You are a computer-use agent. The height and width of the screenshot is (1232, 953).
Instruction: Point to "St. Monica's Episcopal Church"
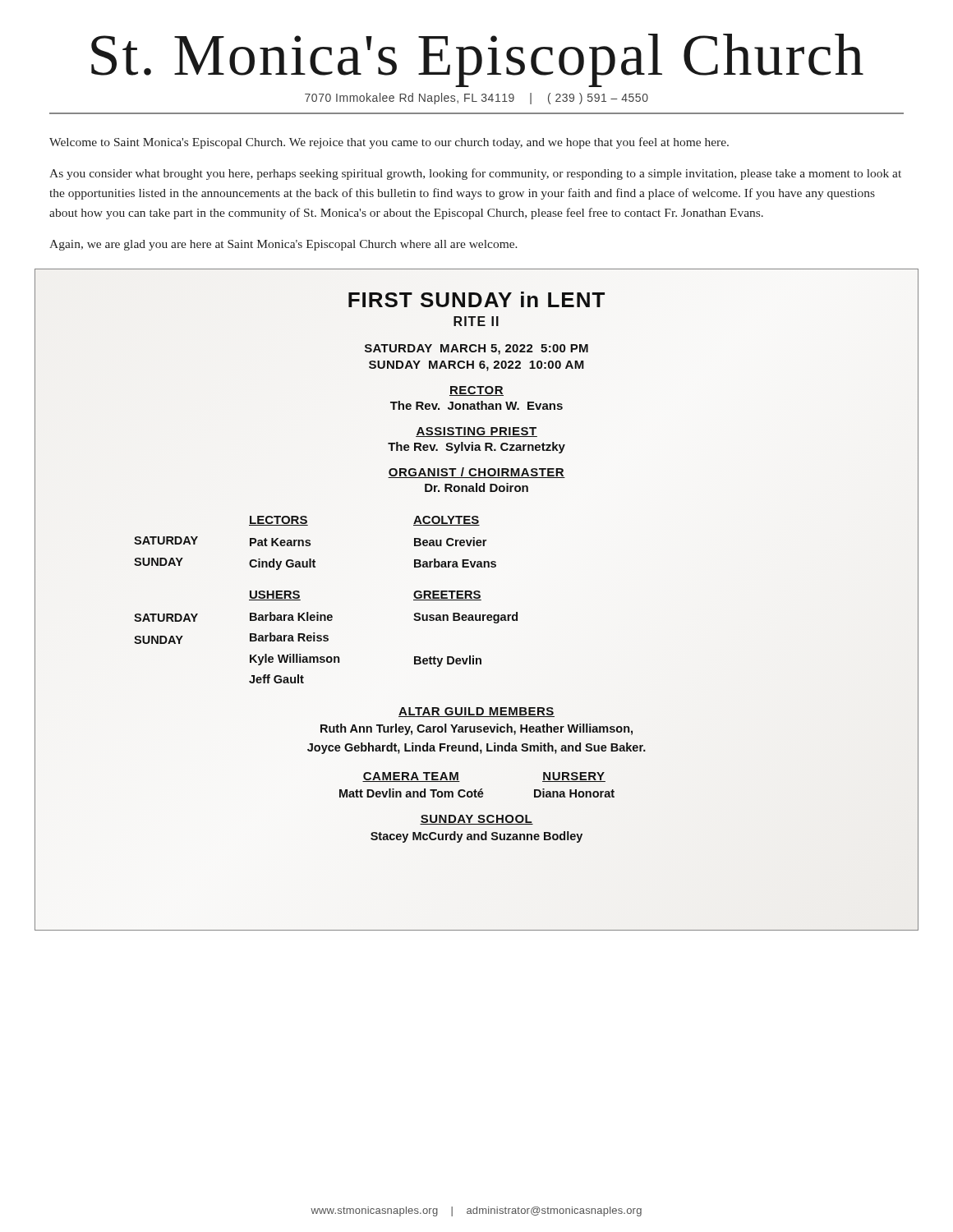point(476,56)
